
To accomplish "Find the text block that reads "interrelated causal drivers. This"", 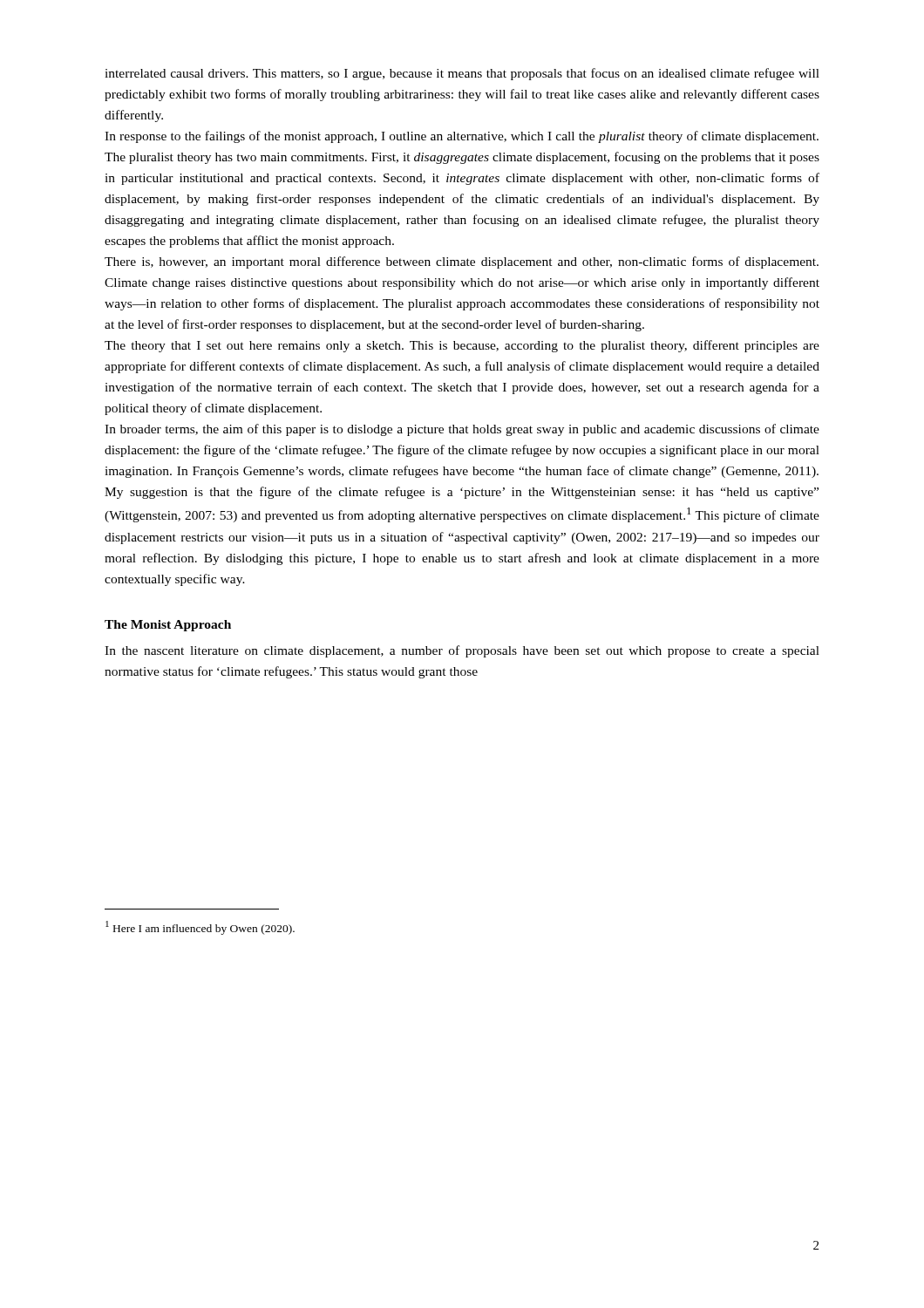I will point(462,94).
